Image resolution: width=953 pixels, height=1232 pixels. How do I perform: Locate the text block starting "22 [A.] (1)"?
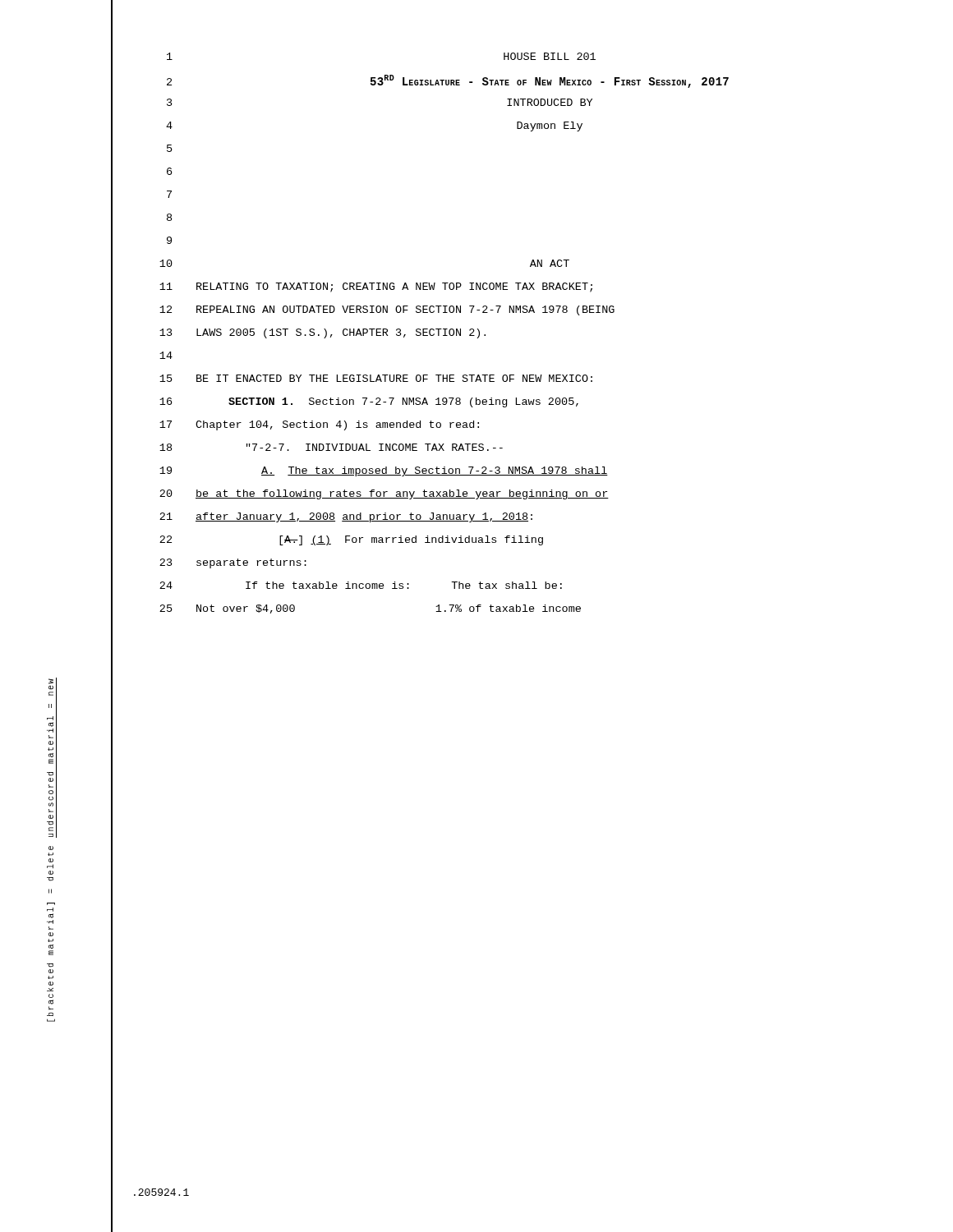tap(518, 541)
